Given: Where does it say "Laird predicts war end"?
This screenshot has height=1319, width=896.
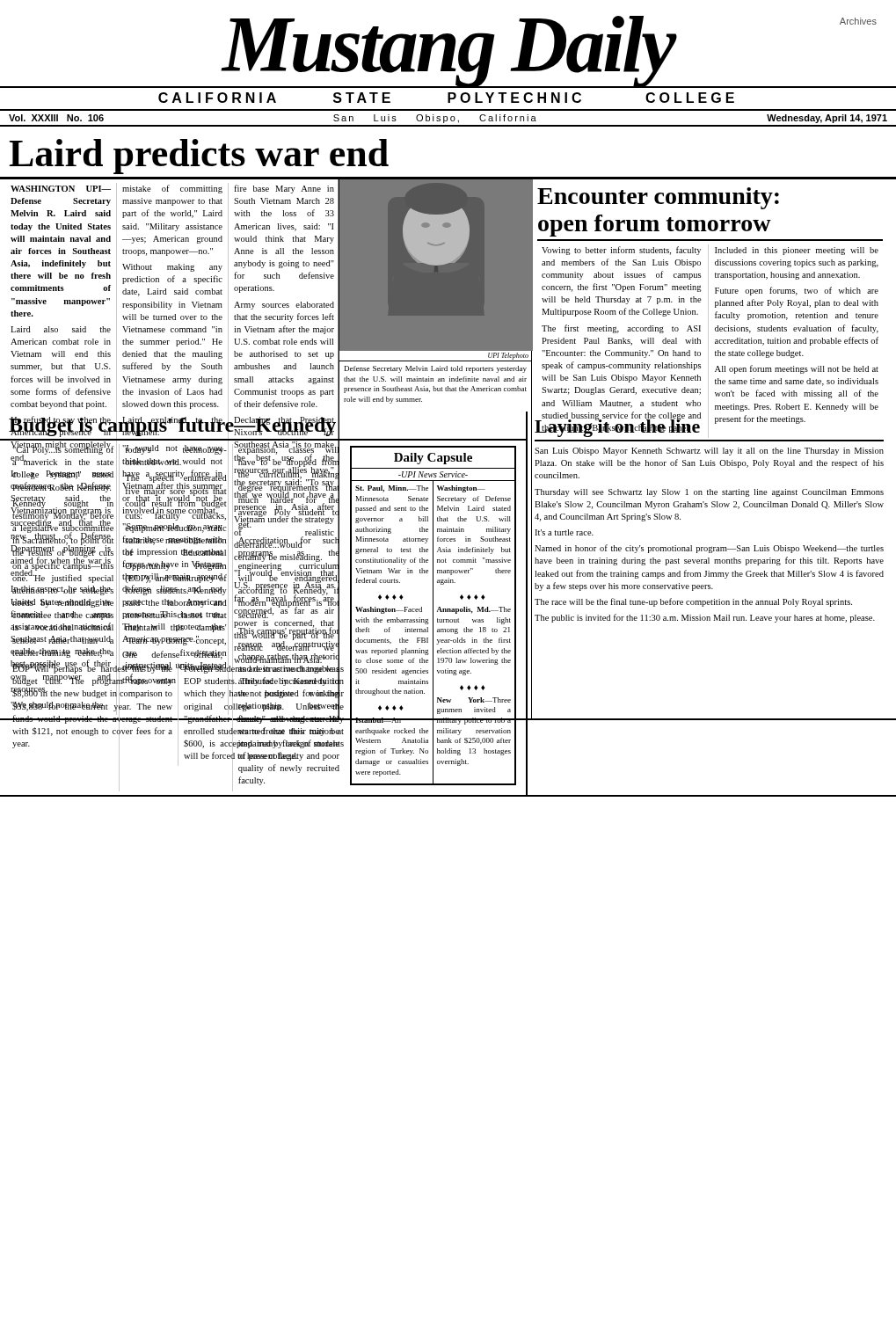Looking at the screenshot, I should 199,153.
